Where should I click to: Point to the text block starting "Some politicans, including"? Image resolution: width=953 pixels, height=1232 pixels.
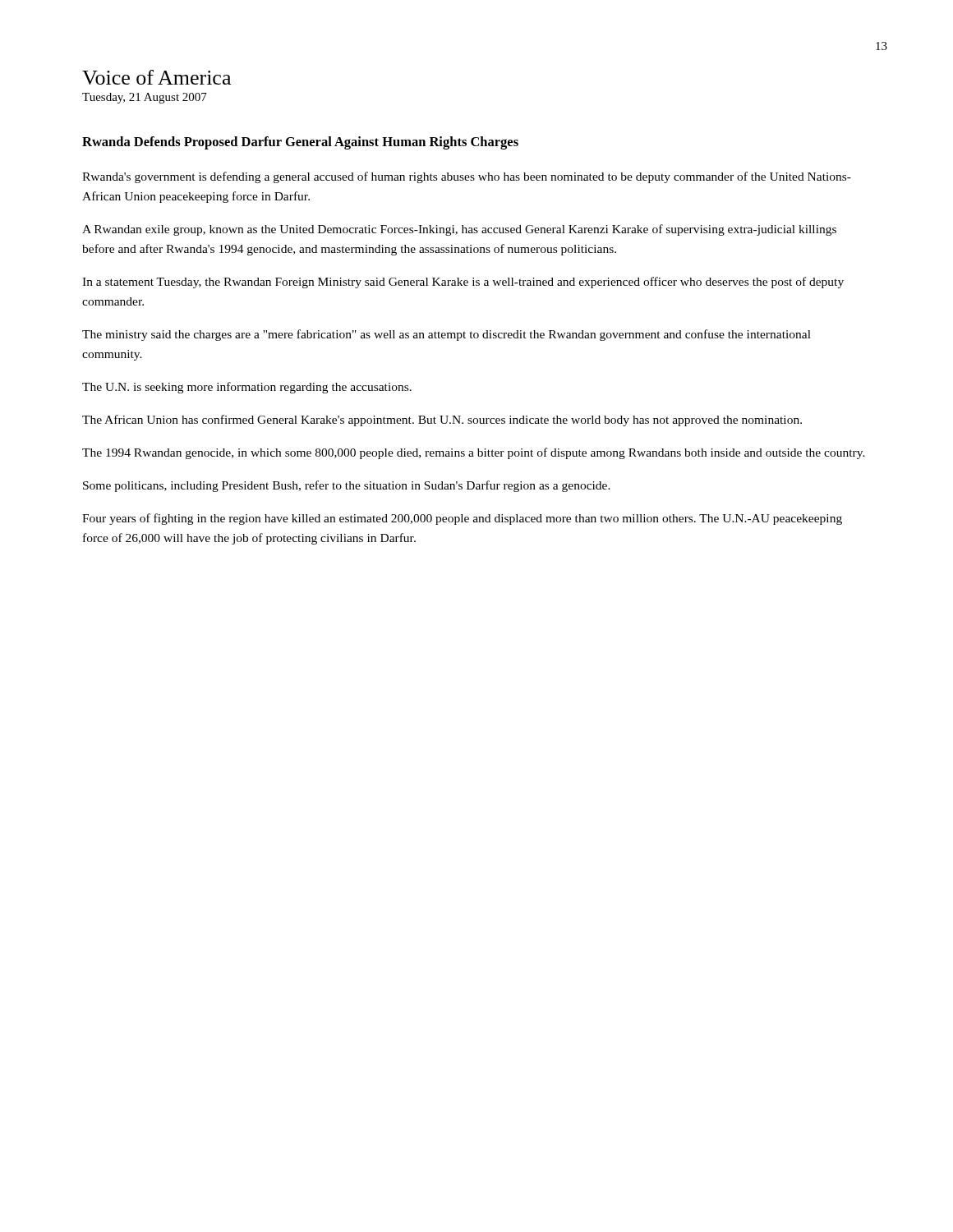(476, 486)
